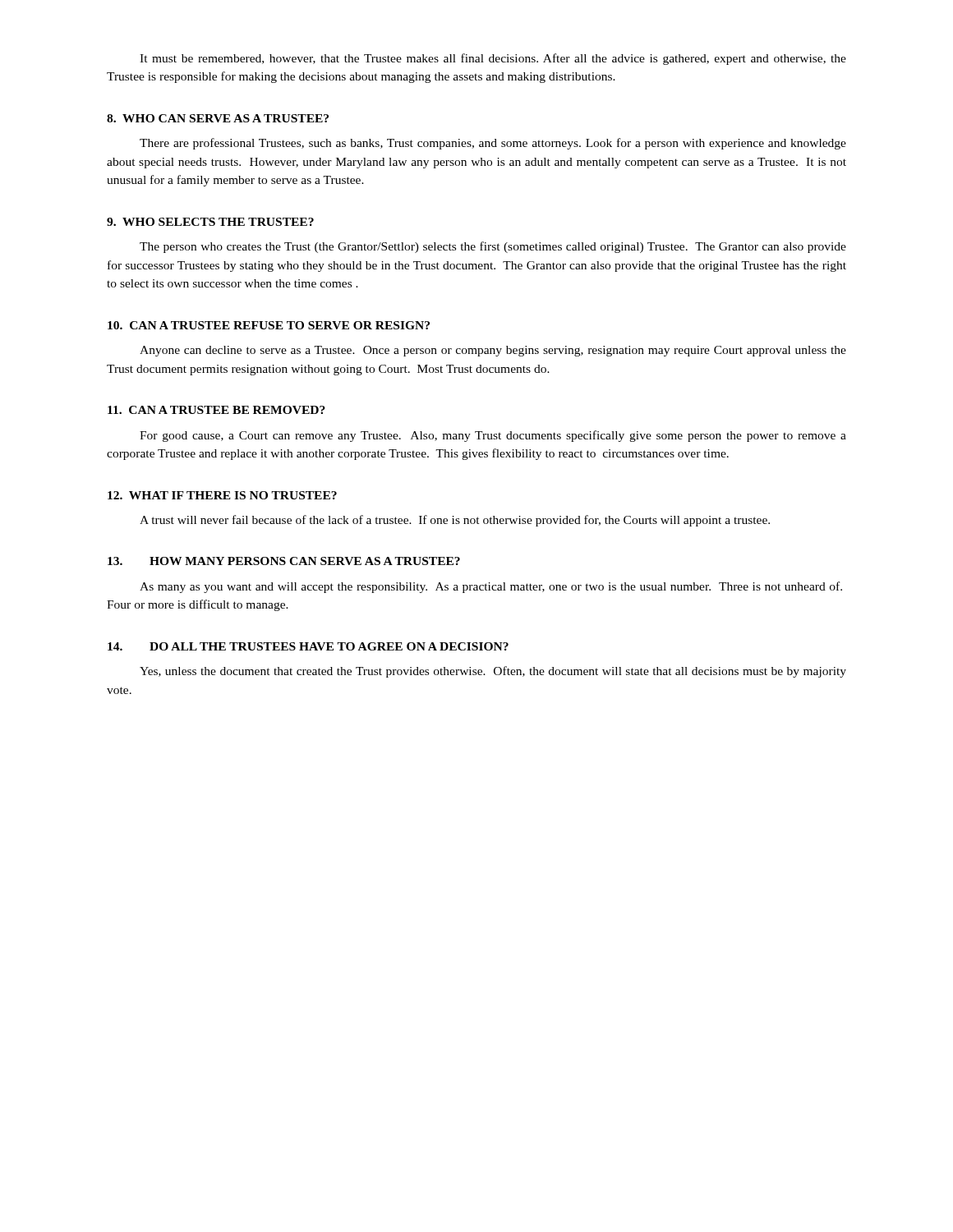This screenshot has width=953, height=1232.
Task: Navigate to the text starting "For good cause,"
Action: [476, 444]
